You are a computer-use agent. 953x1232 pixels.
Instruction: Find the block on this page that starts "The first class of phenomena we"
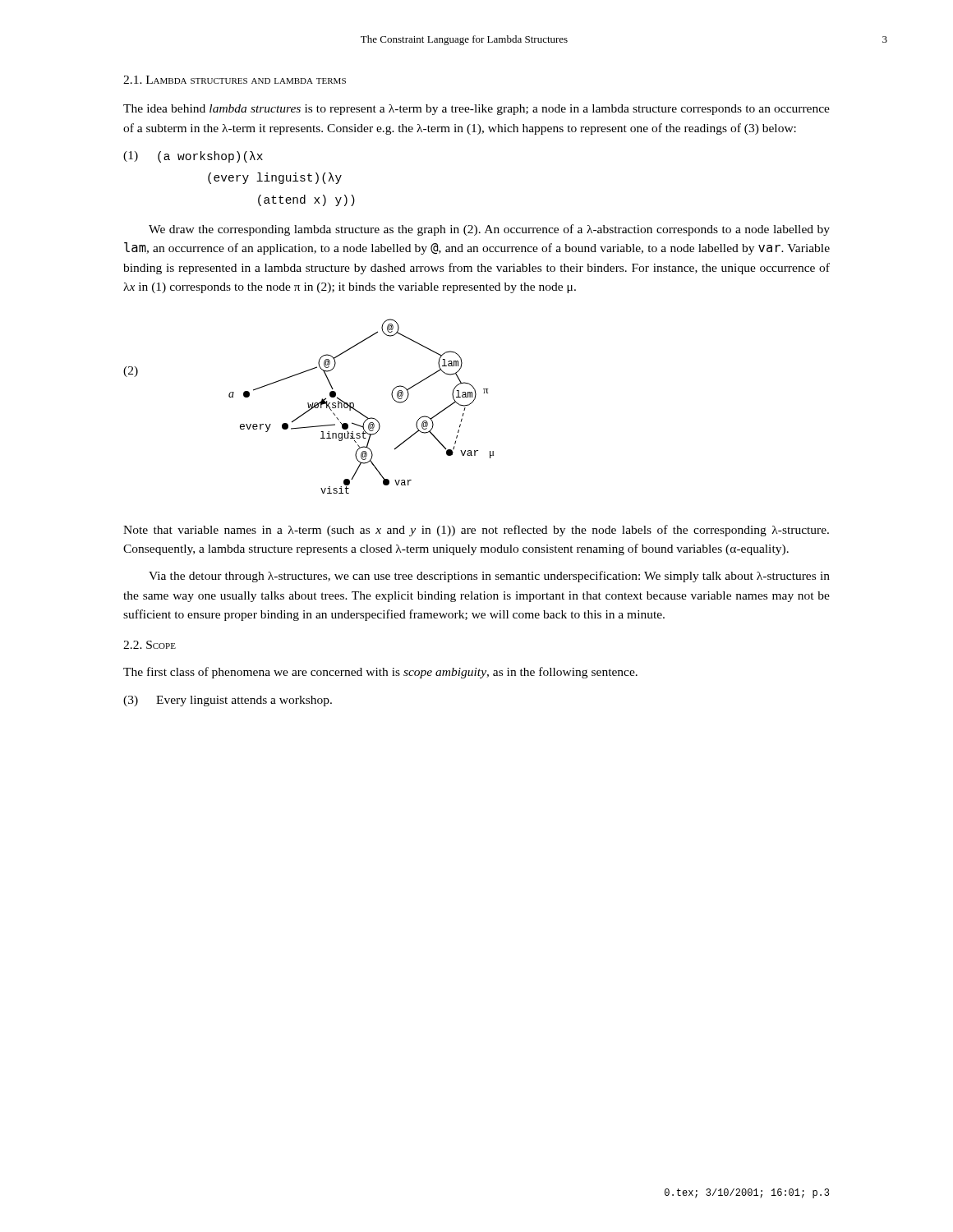click(381, 672)
